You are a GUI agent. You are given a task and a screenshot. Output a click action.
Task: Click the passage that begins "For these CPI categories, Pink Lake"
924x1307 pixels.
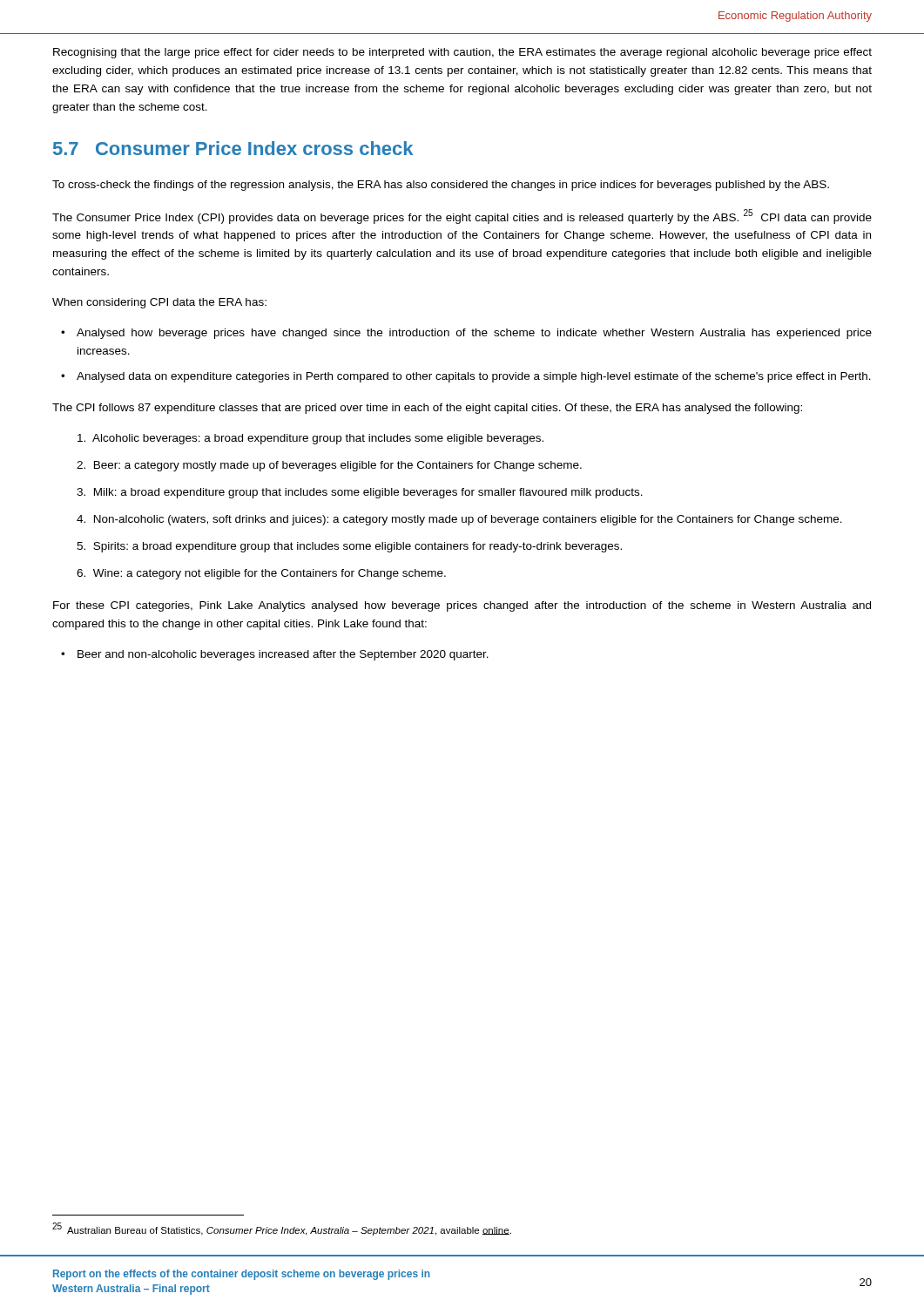coord(462,614)
